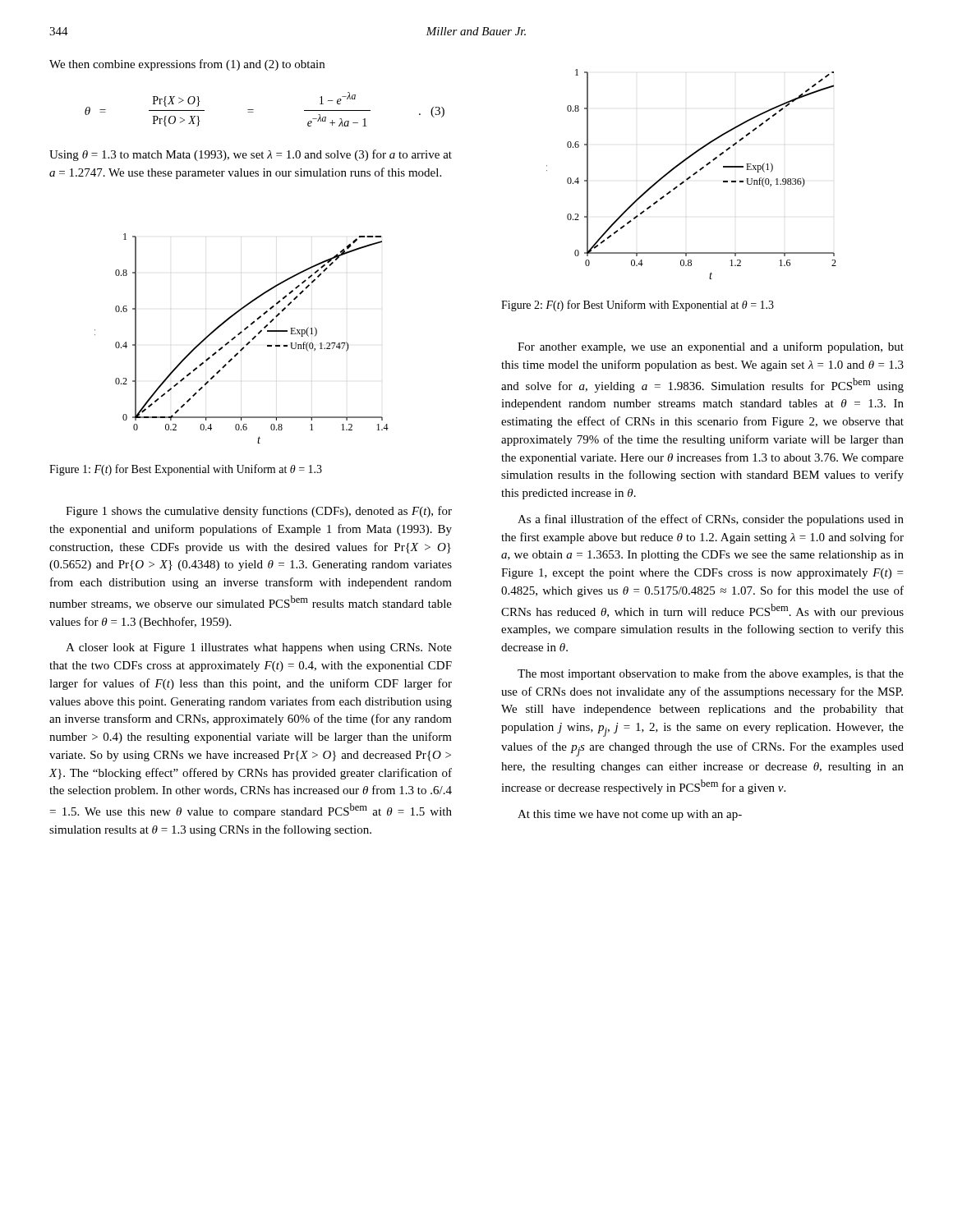The height and width of the screenshot is (1232, 953).
Task: Navigate to the block starting "Using θ = 1.3 to match"
Action: coord(251,163)
